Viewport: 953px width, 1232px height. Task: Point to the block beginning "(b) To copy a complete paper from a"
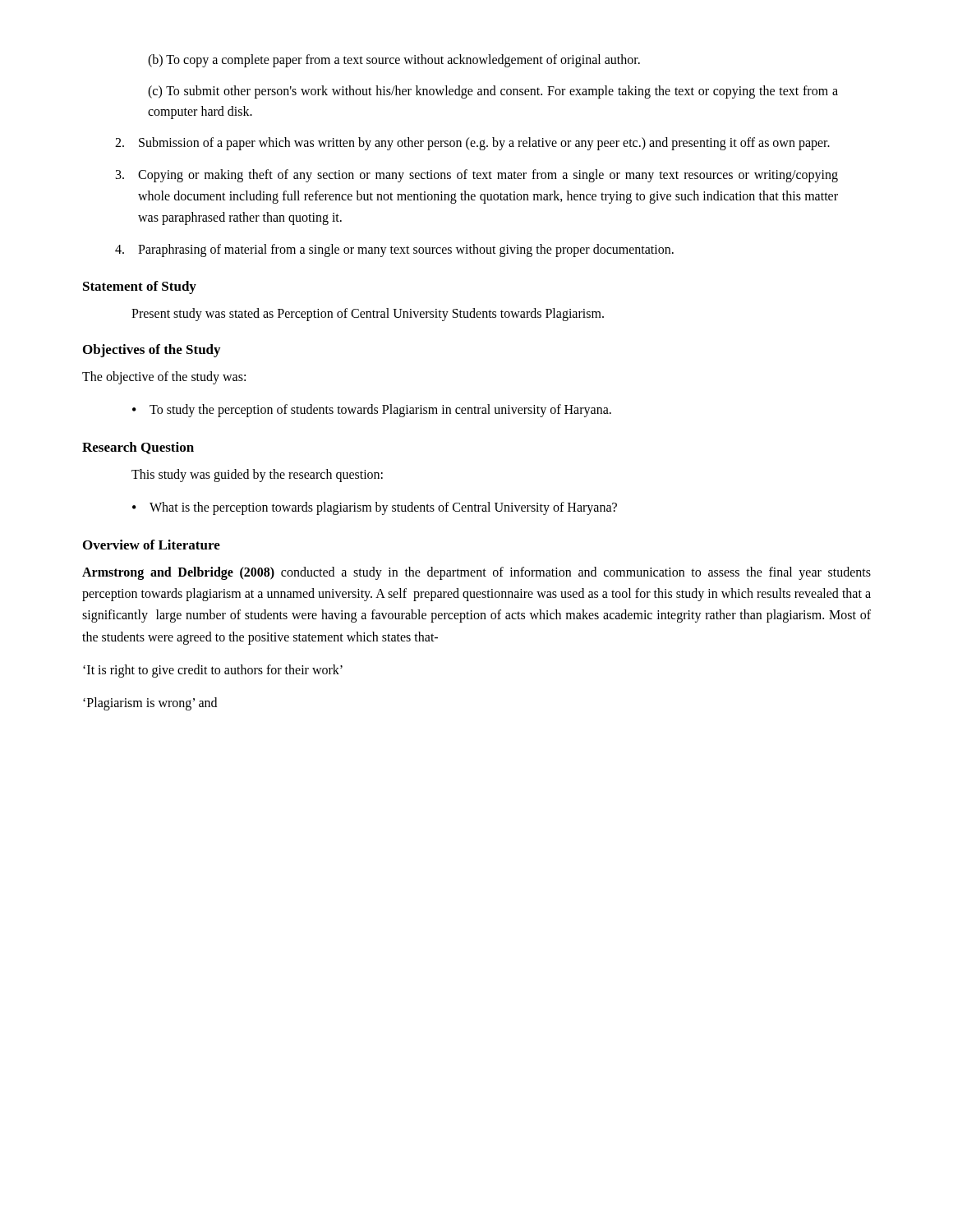394,60
